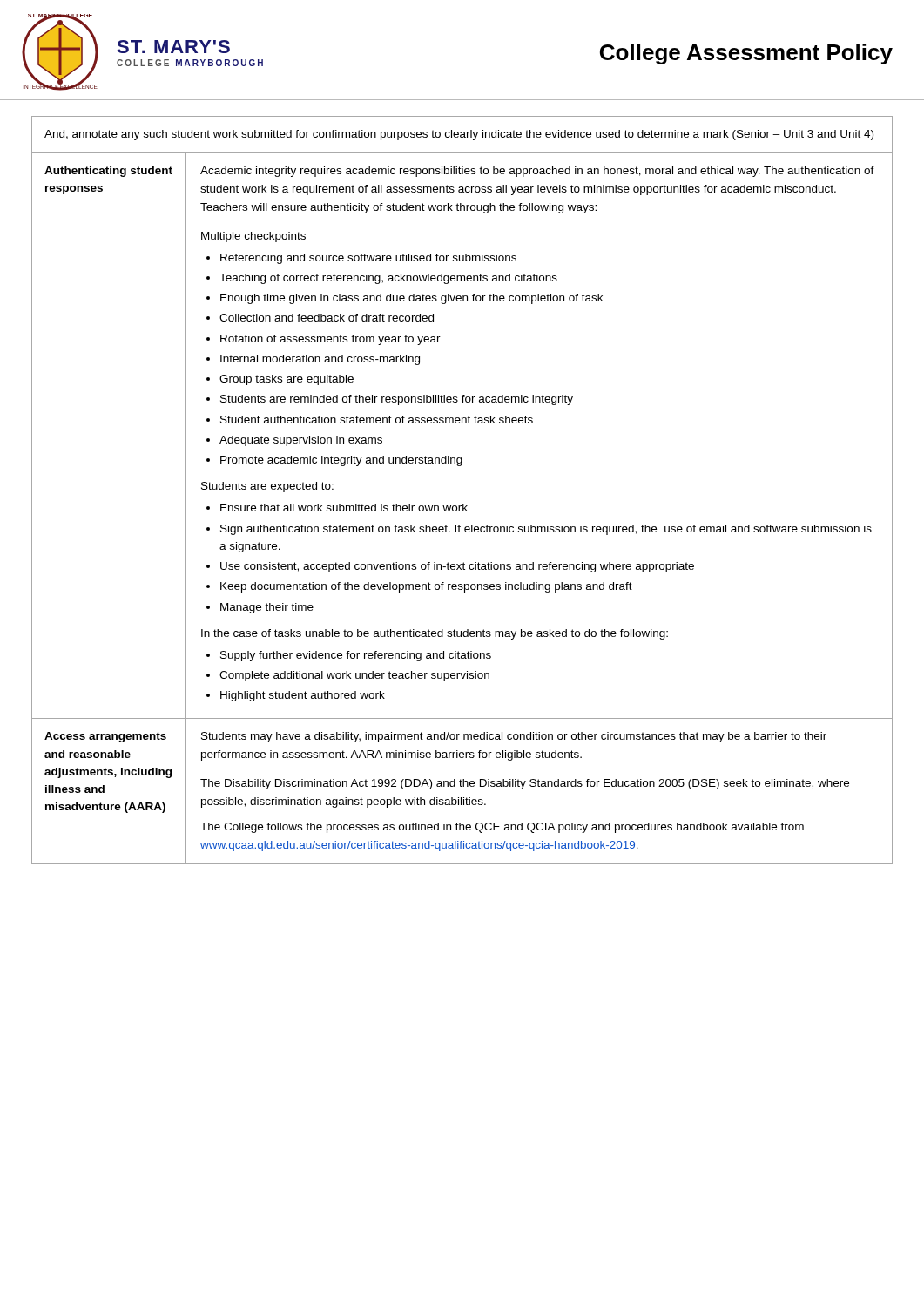Click the passage that begins "Sign authentication statement on task"

click(546, 537)
